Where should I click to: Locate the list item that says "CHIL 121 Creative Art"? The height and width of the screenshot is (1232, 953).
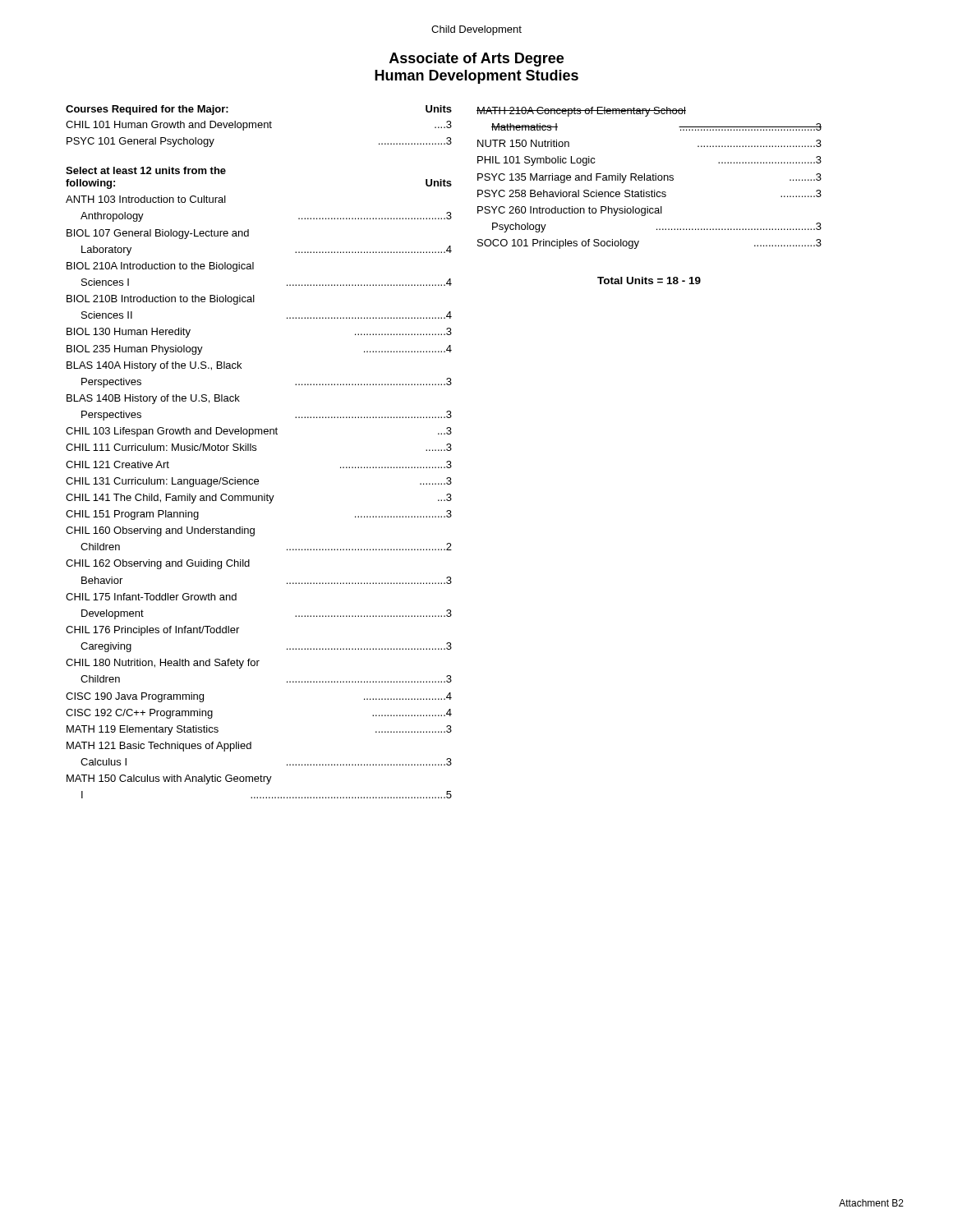115,463
